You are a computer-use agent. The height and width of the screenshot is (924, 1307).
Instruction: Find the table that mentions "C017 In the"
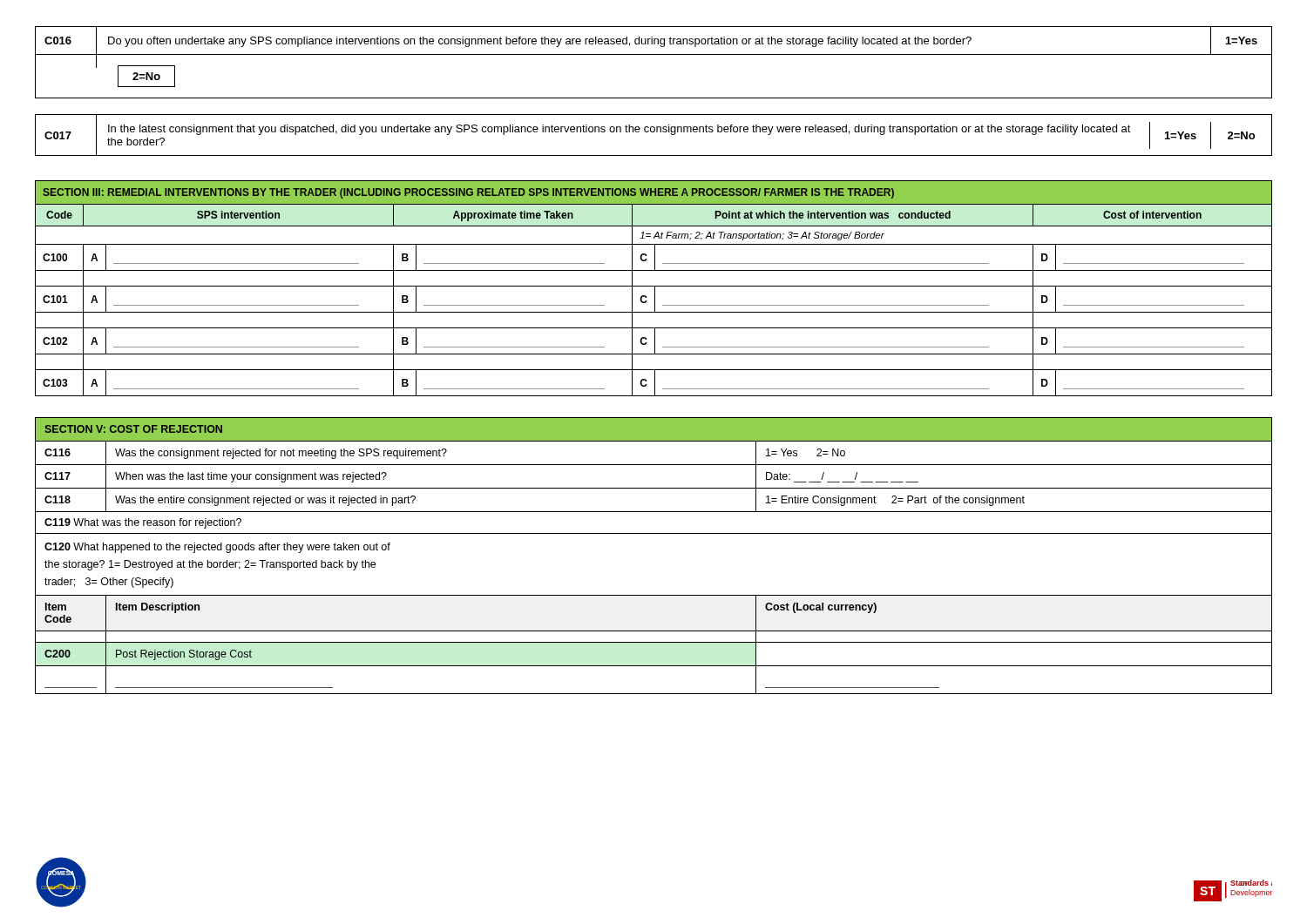pos(654,135)
